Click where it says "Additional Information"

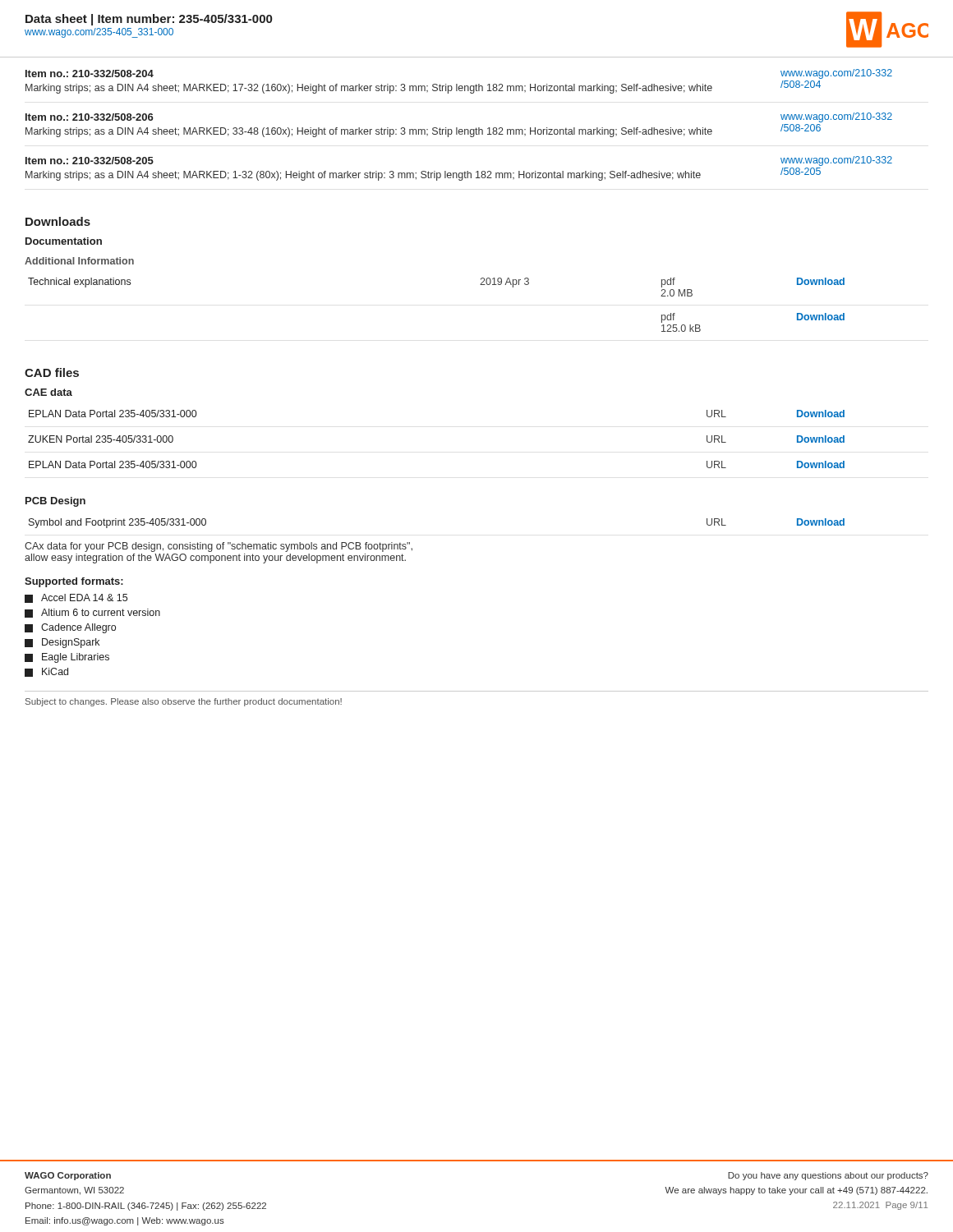[79, 261]
